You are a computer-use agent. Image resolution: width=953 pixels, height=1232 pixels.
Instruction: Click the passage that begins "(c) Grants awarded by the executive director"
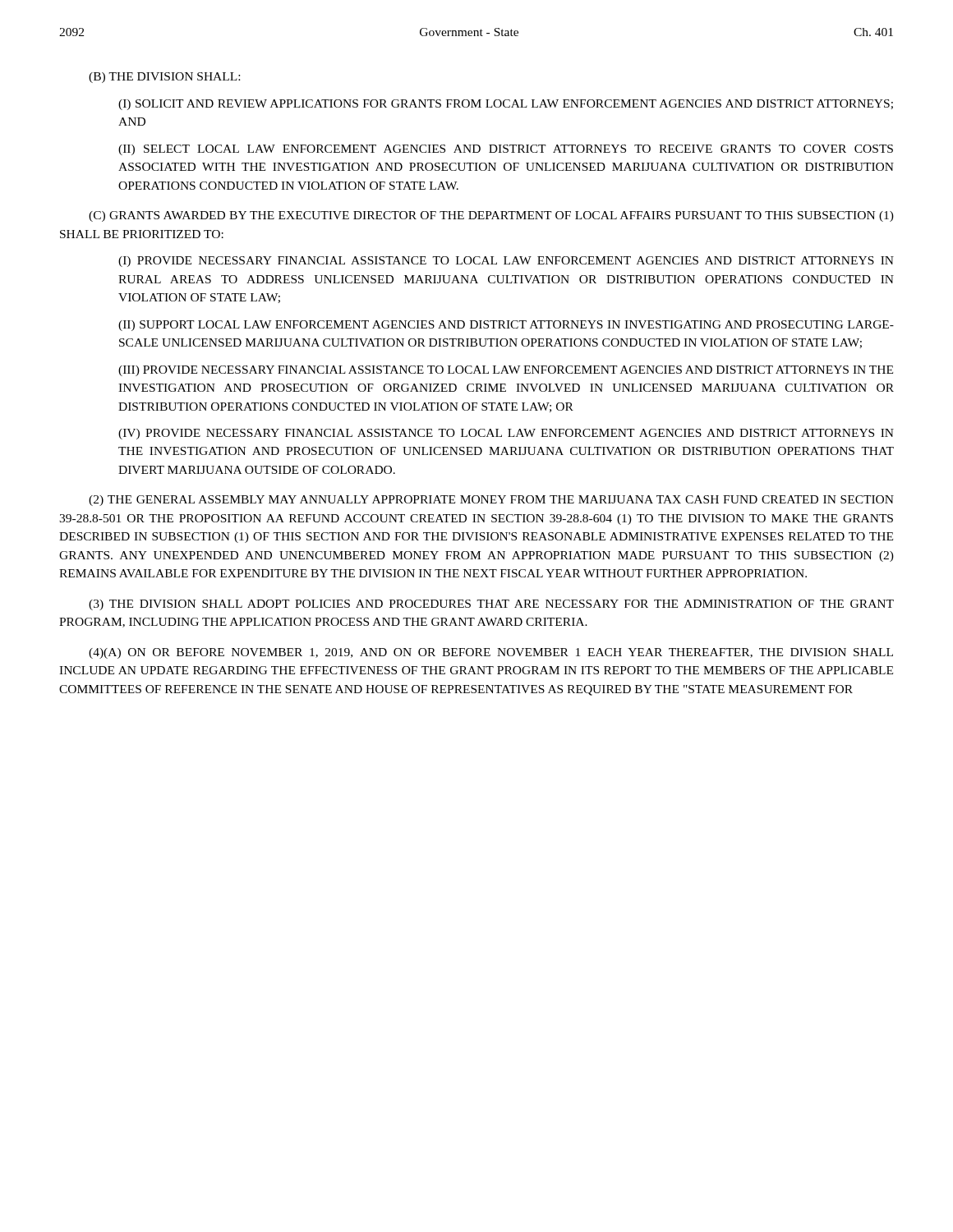[476, 225]
